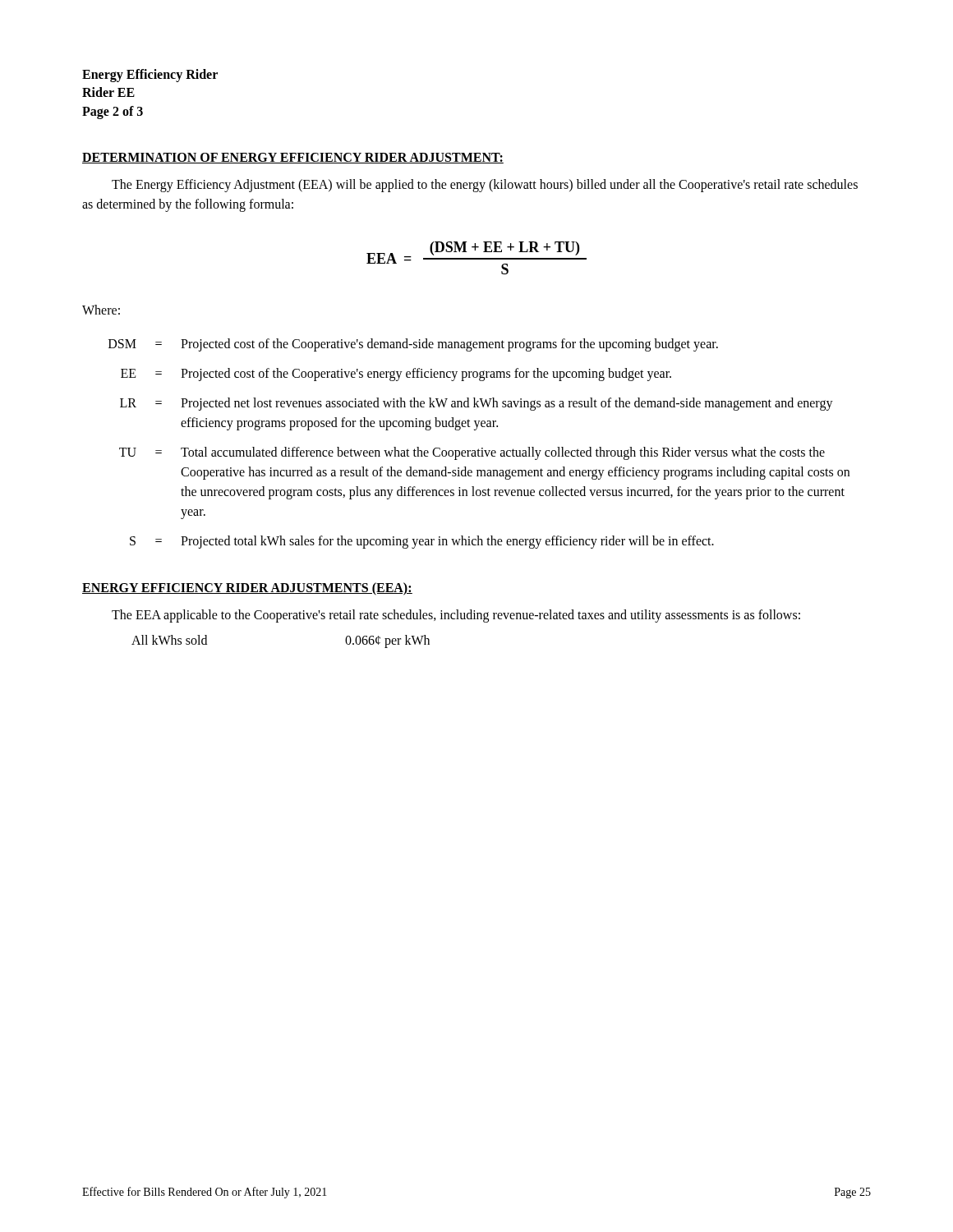Select the text block starting "LR = Projected net lost"

[x=476, y=415]
